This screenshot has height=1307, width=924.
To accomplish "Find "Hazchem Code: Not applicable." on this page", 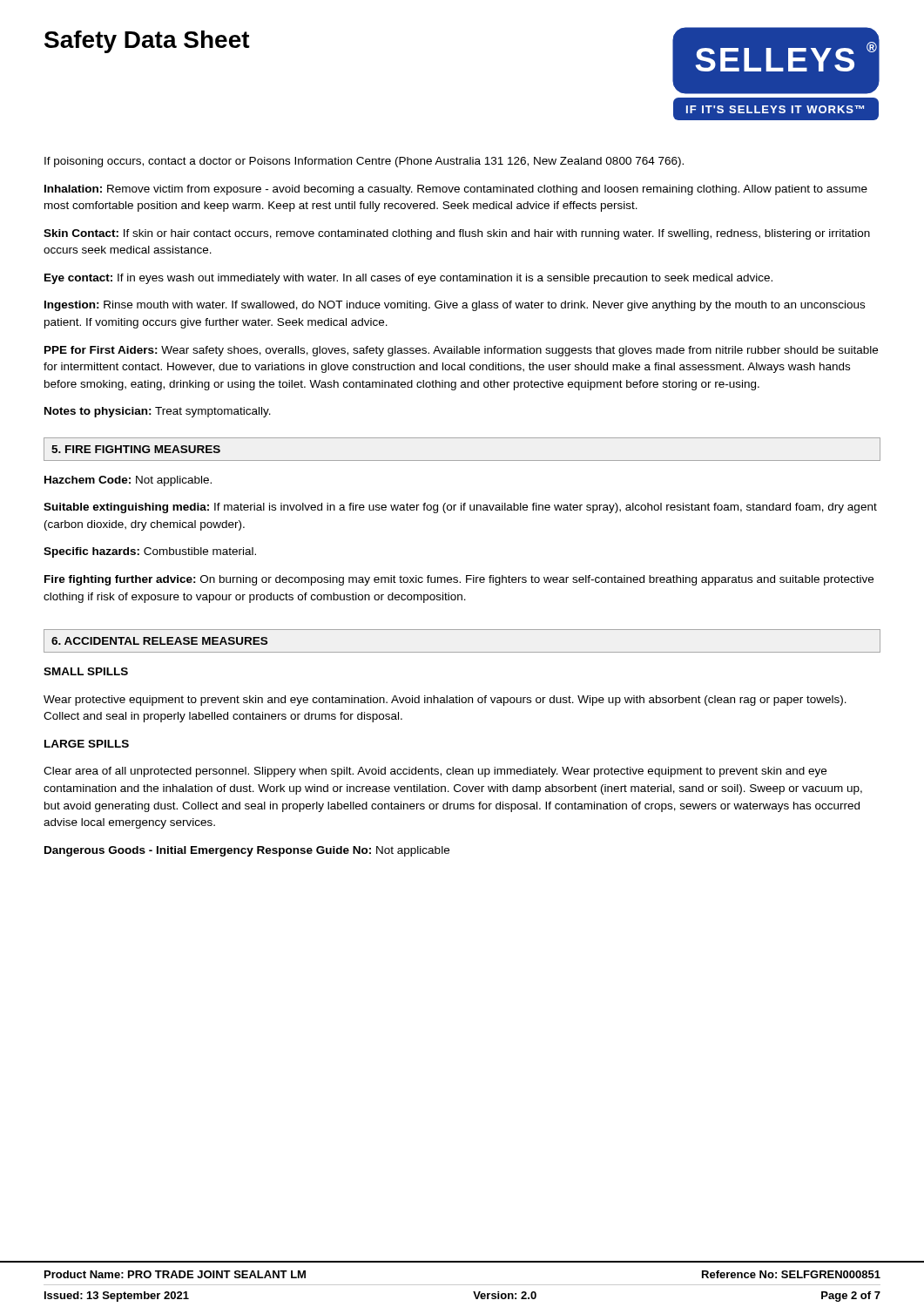I will point(128,481).
